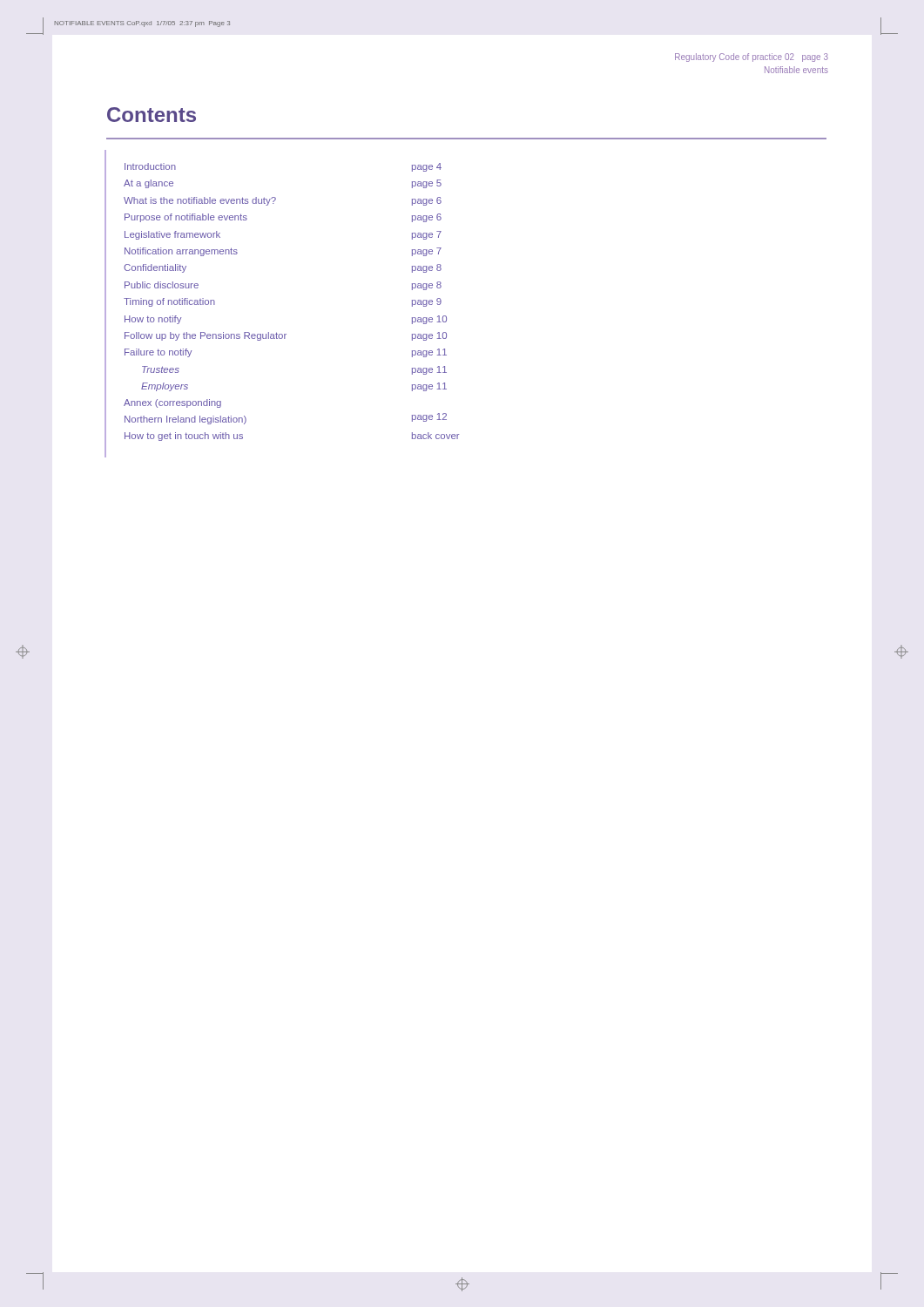Select the text starting "Annex (correspondingNorthern Ireland"

[172, 403]
